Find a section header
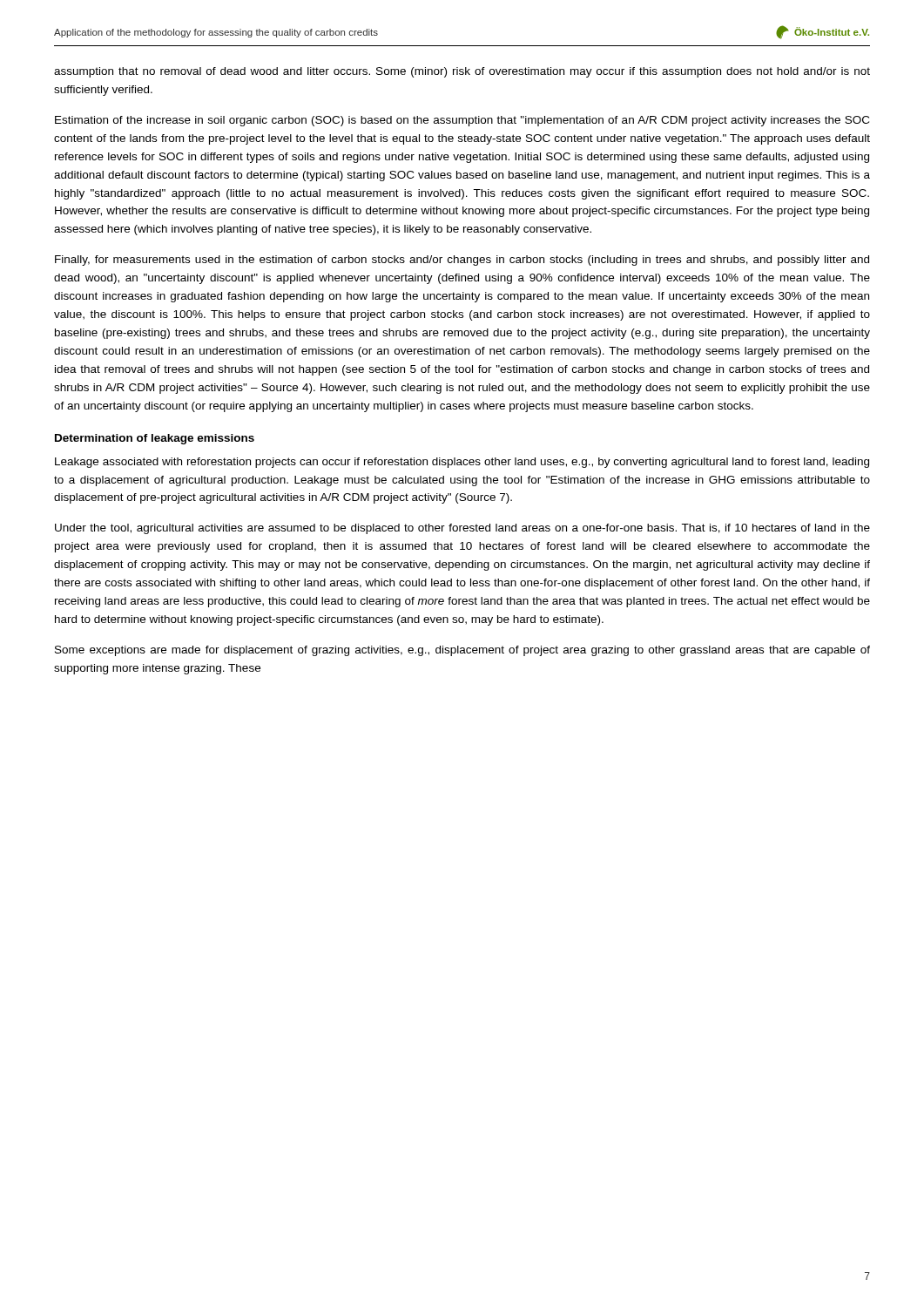 [154, 437]
